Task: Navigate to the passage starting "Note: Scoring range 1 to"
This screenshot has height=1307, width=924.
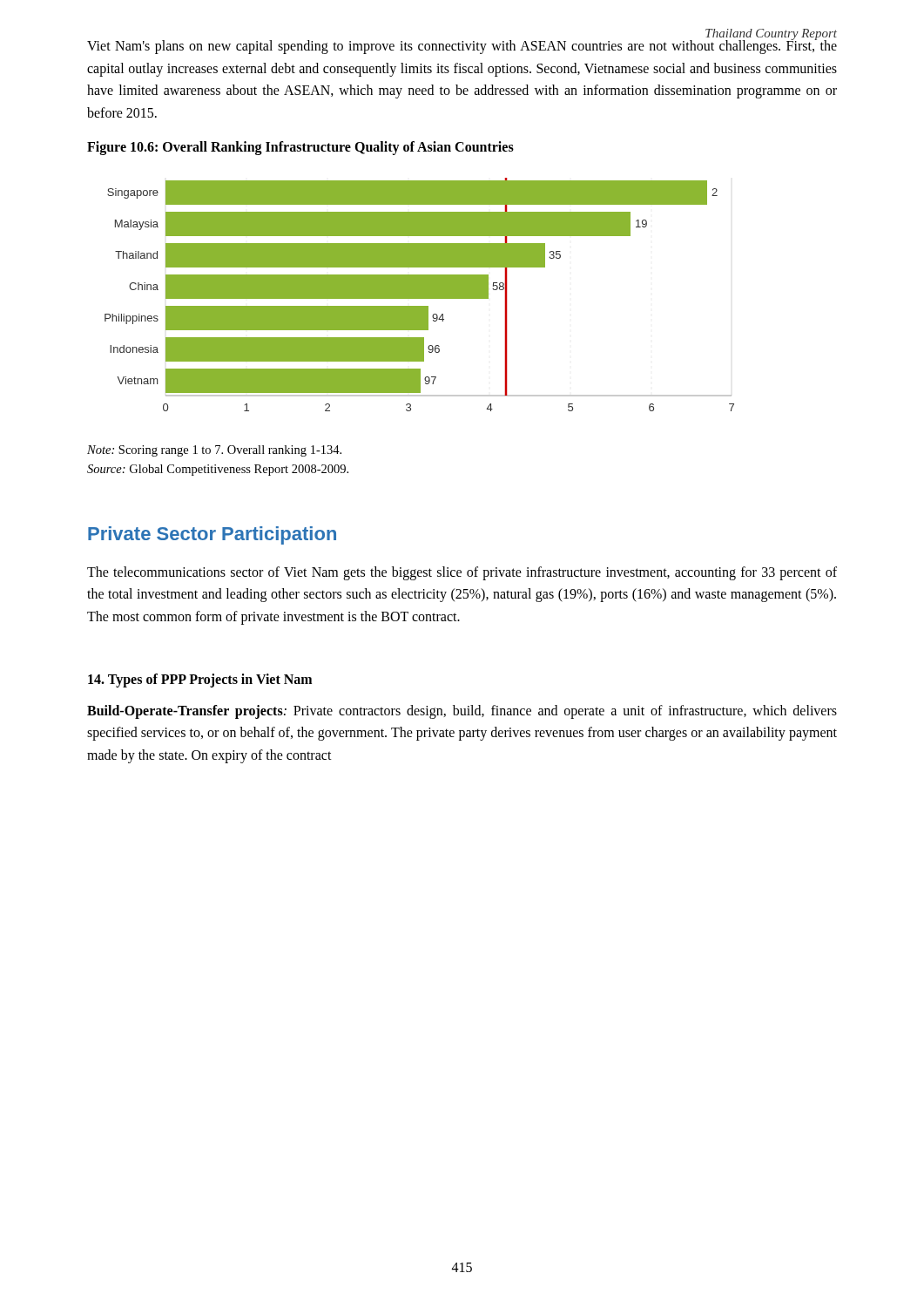Action: click(x=218, y=459)
